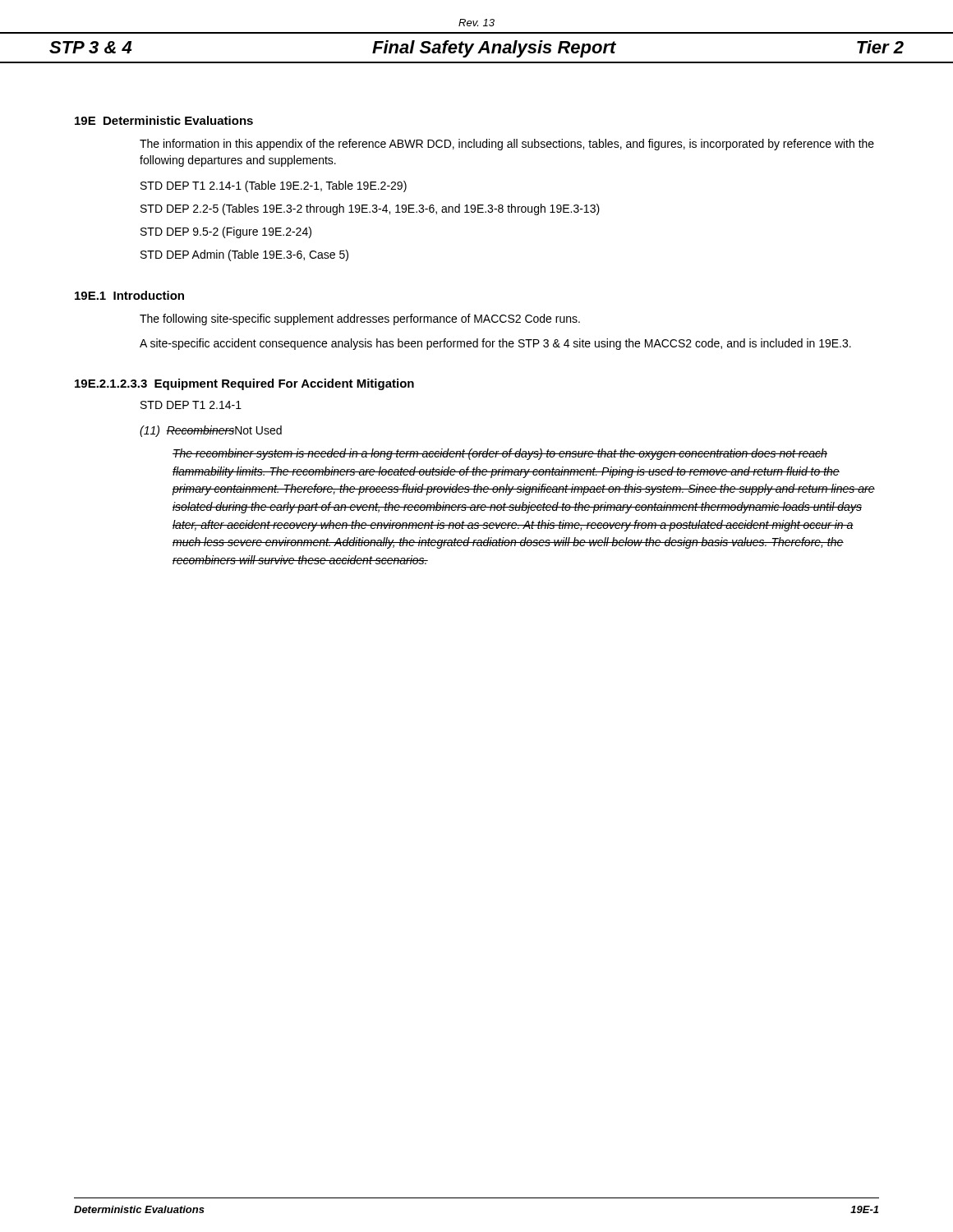Point to the block starting "STD DEP 2.2-5 (Tables 19E.3-2 through 19E.3-4, 19E.3-6,"

[x=370, y=209]
